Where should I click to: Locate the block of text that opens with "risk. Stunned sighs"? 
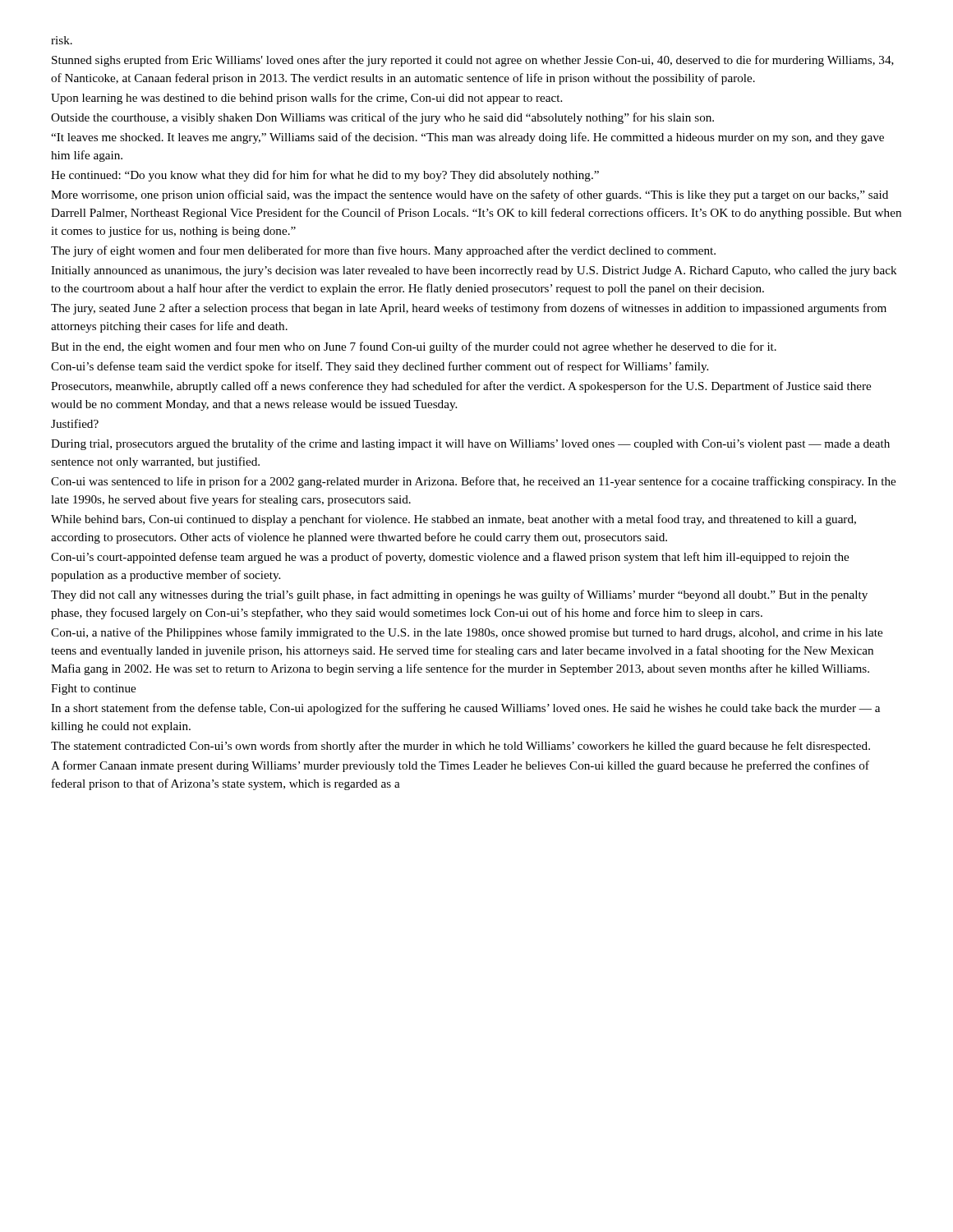(62, 40)
